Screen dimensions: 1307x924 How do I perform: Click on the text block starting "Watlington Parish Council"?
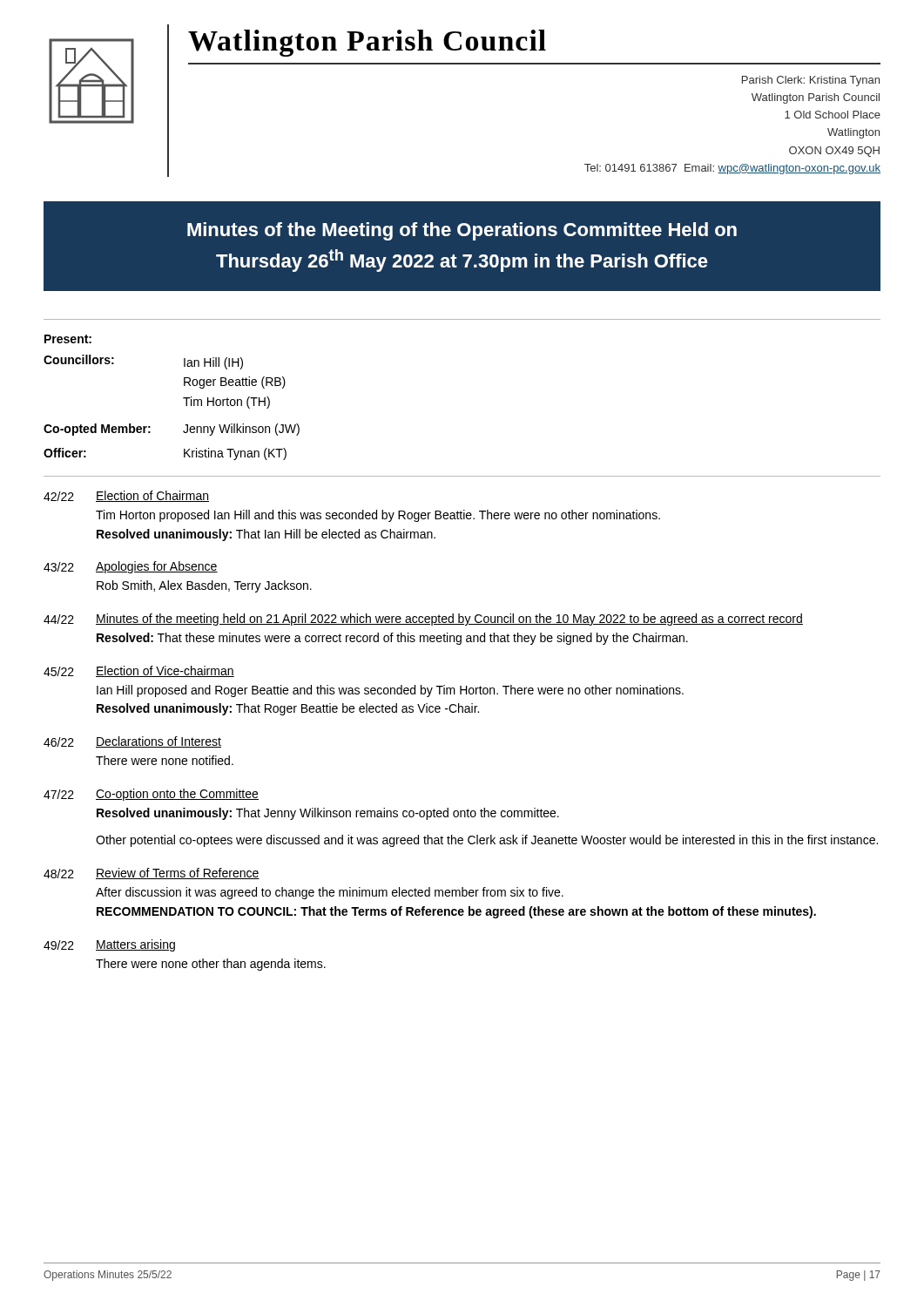point(368,41)
